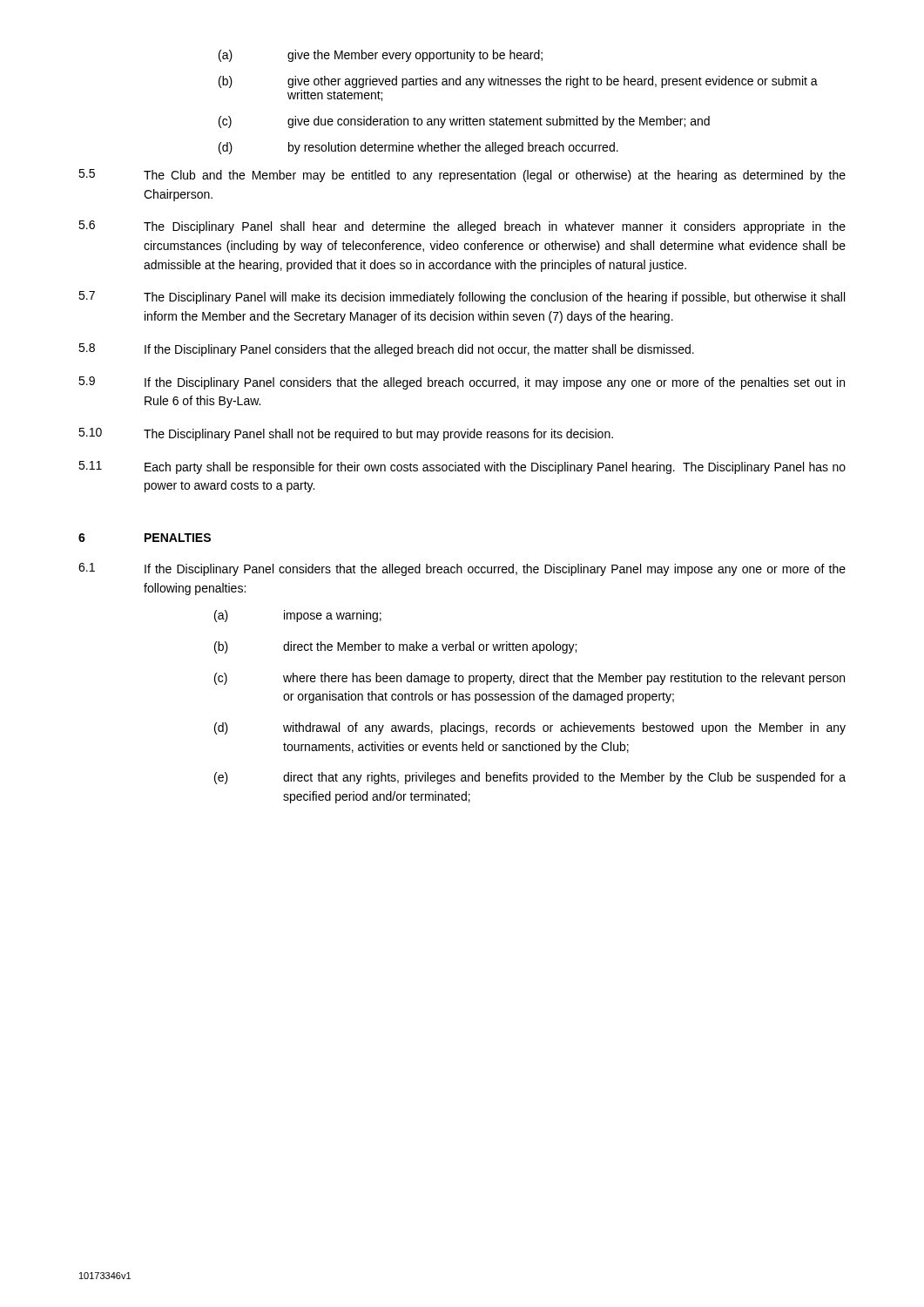Locate the region starting "(d) withdrawal of any"
This screenshot has height=1307, width=924.
495,738
